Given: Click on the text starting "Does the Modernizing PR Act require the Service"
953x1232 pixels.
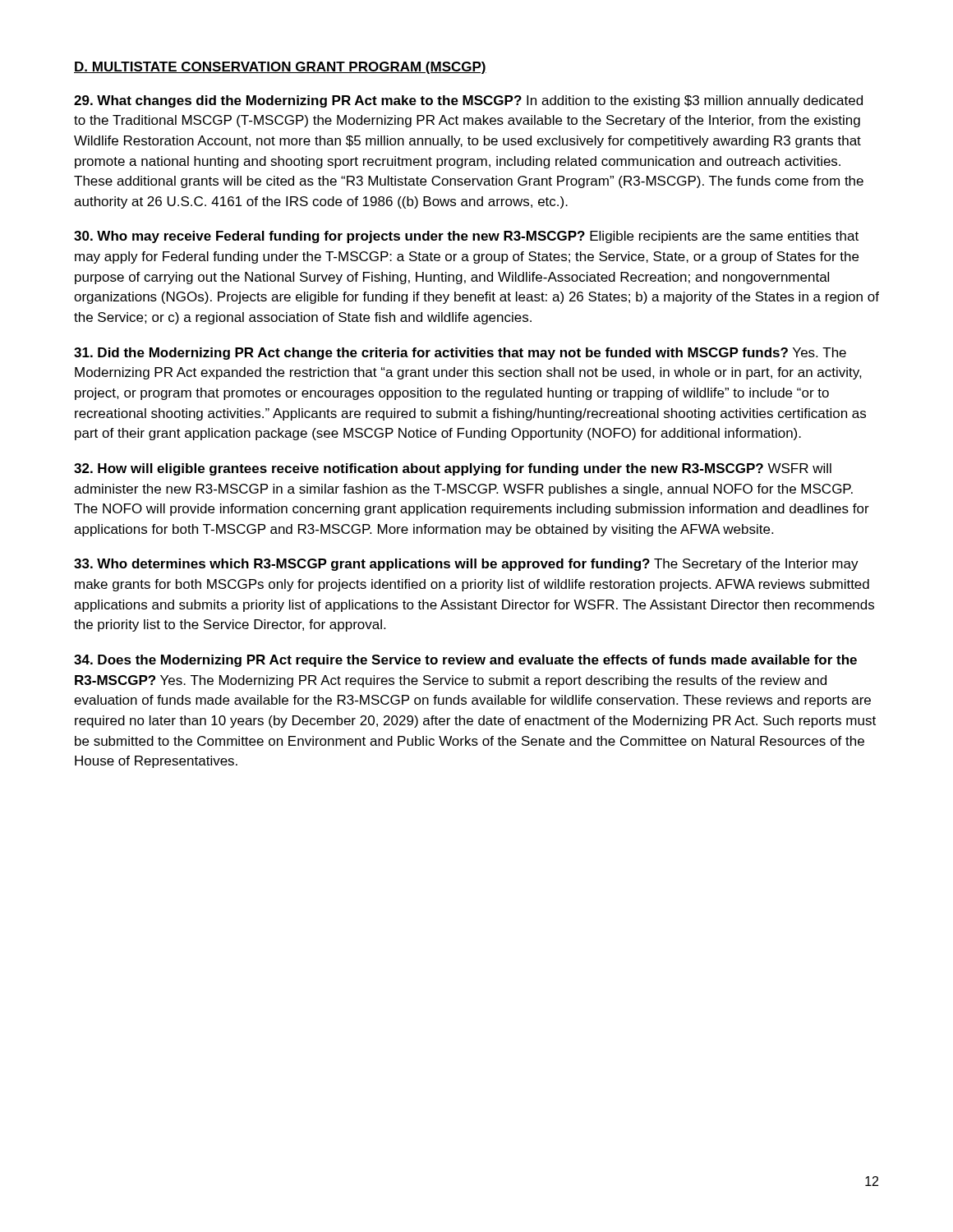Looking at the screenshot, I should point(475,710).
